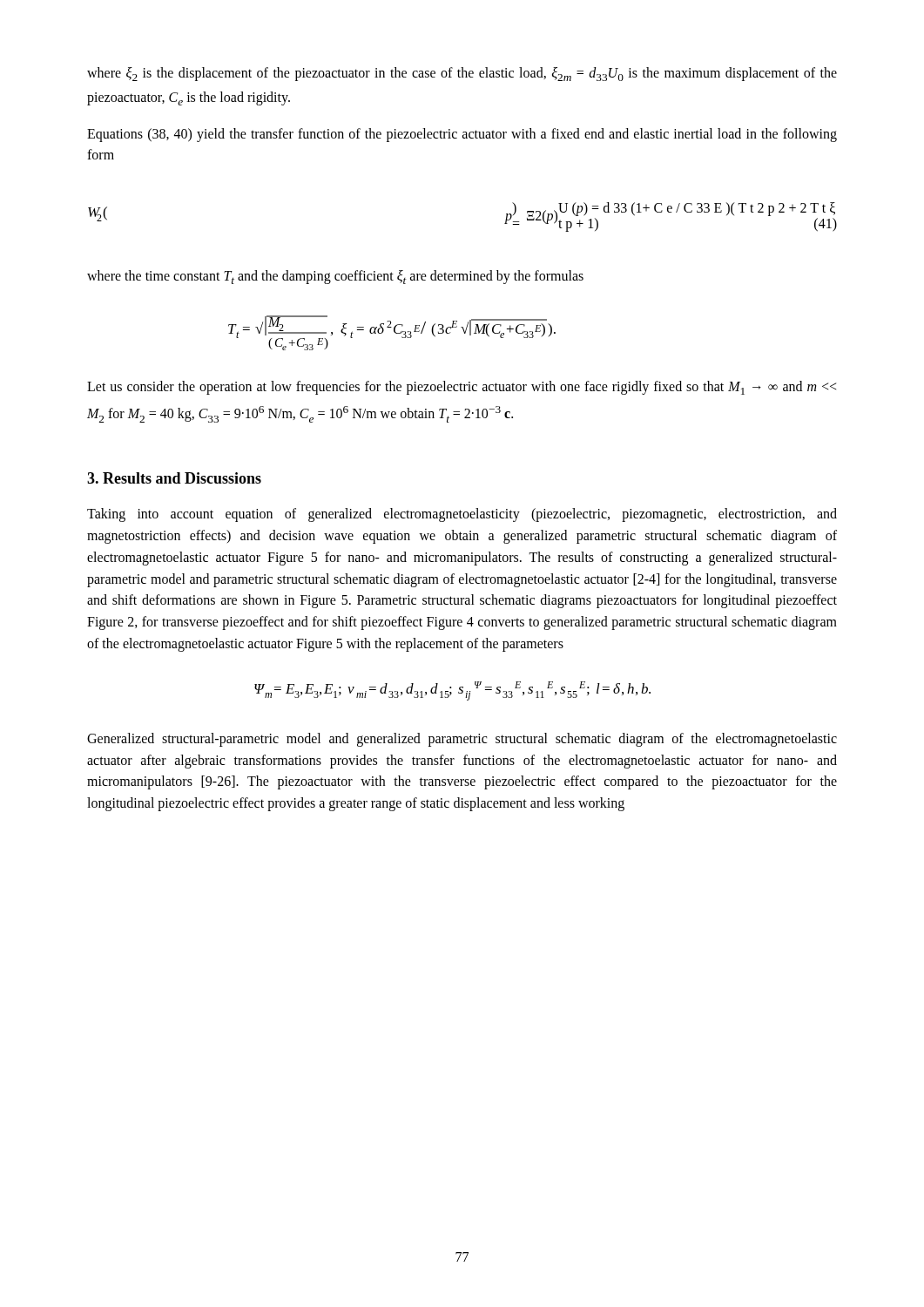The width and height of the screenshot is (924, 1307).
Task: Locate the block of text that opens with "where ξ2 is the"
Action: click(x=462, y=87)
